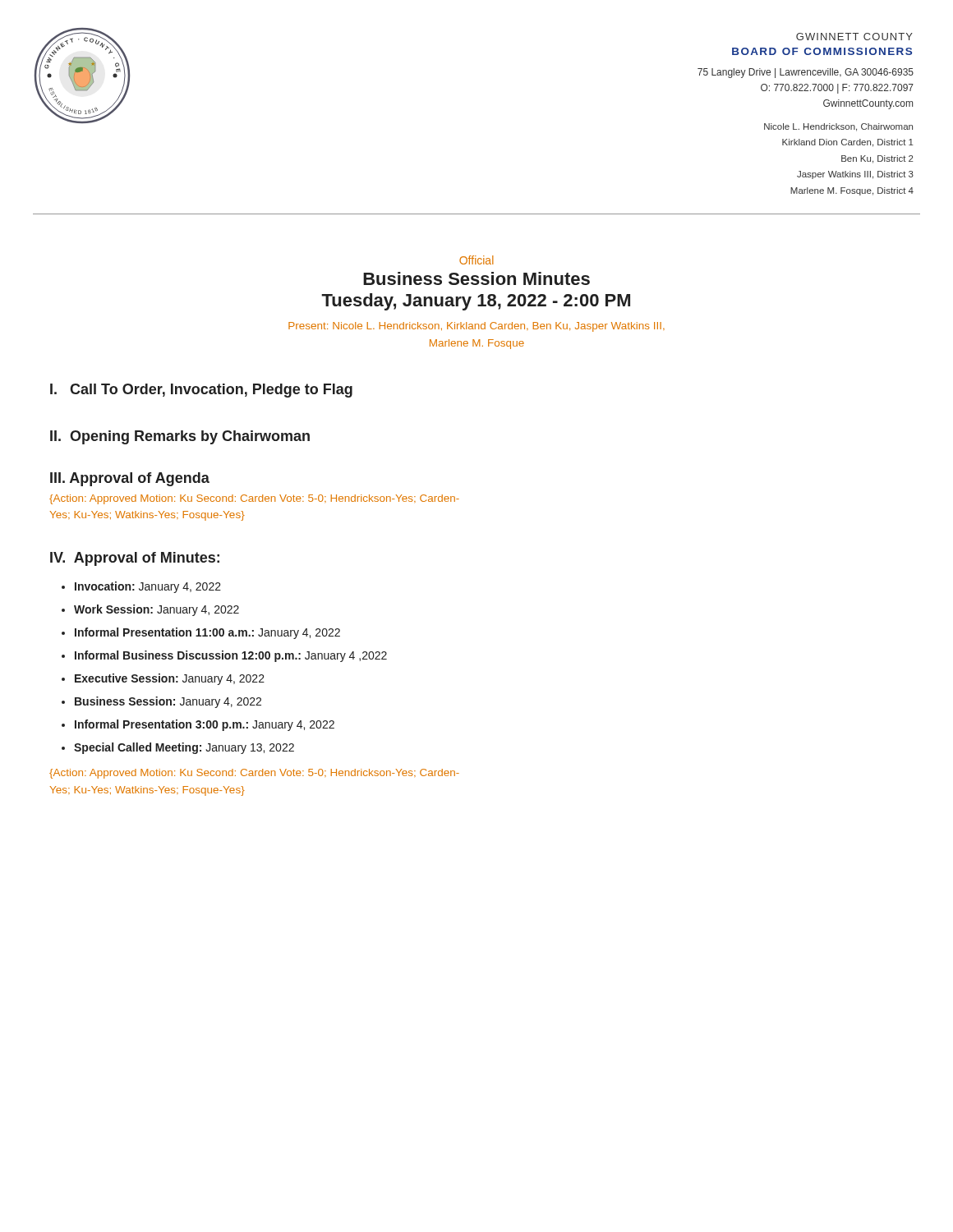
Task: Point to the text block starting "I. Call To Order, Invocation,"
Action: (201, 389)
